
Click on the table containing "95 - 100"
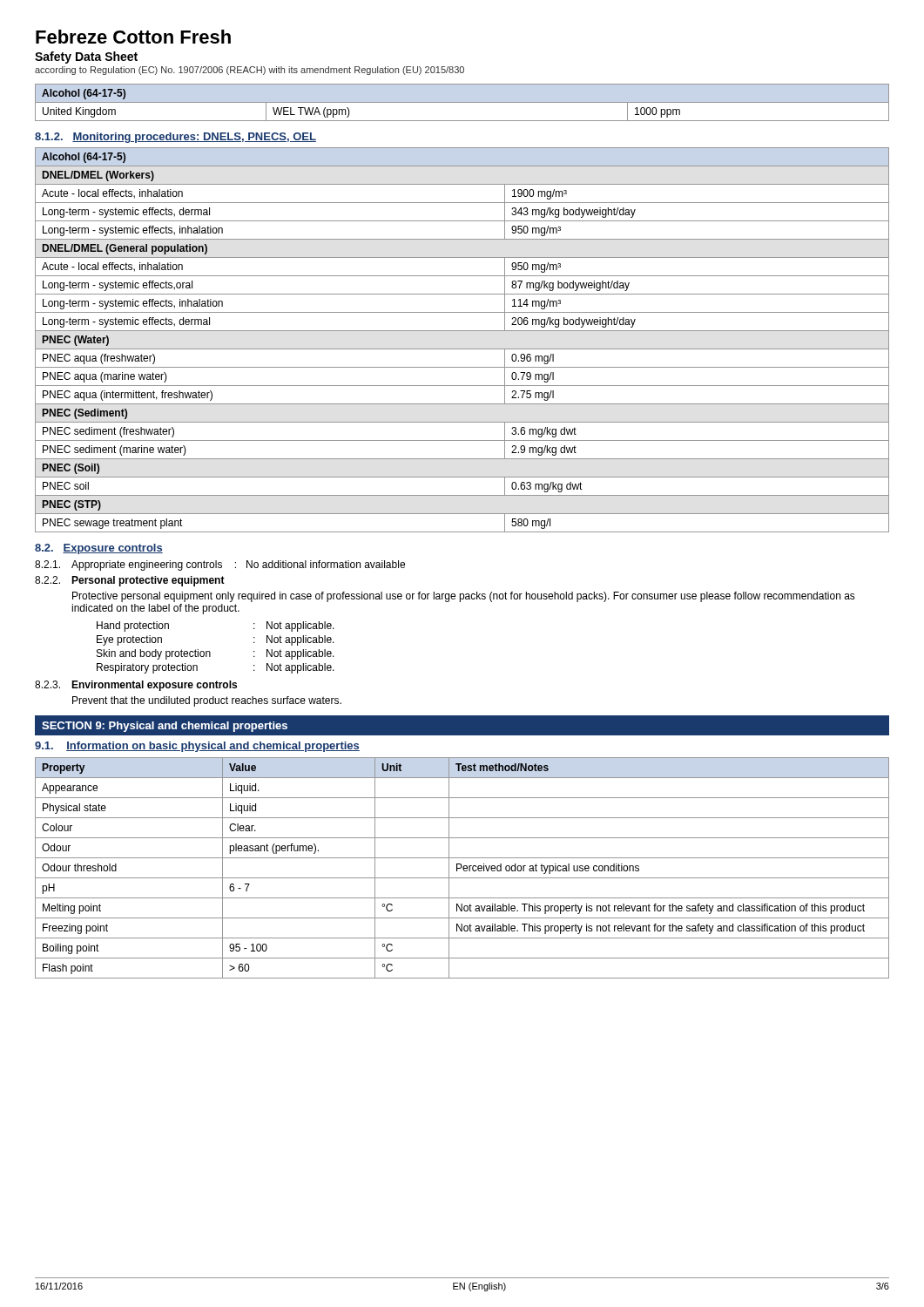pos(462,868)
